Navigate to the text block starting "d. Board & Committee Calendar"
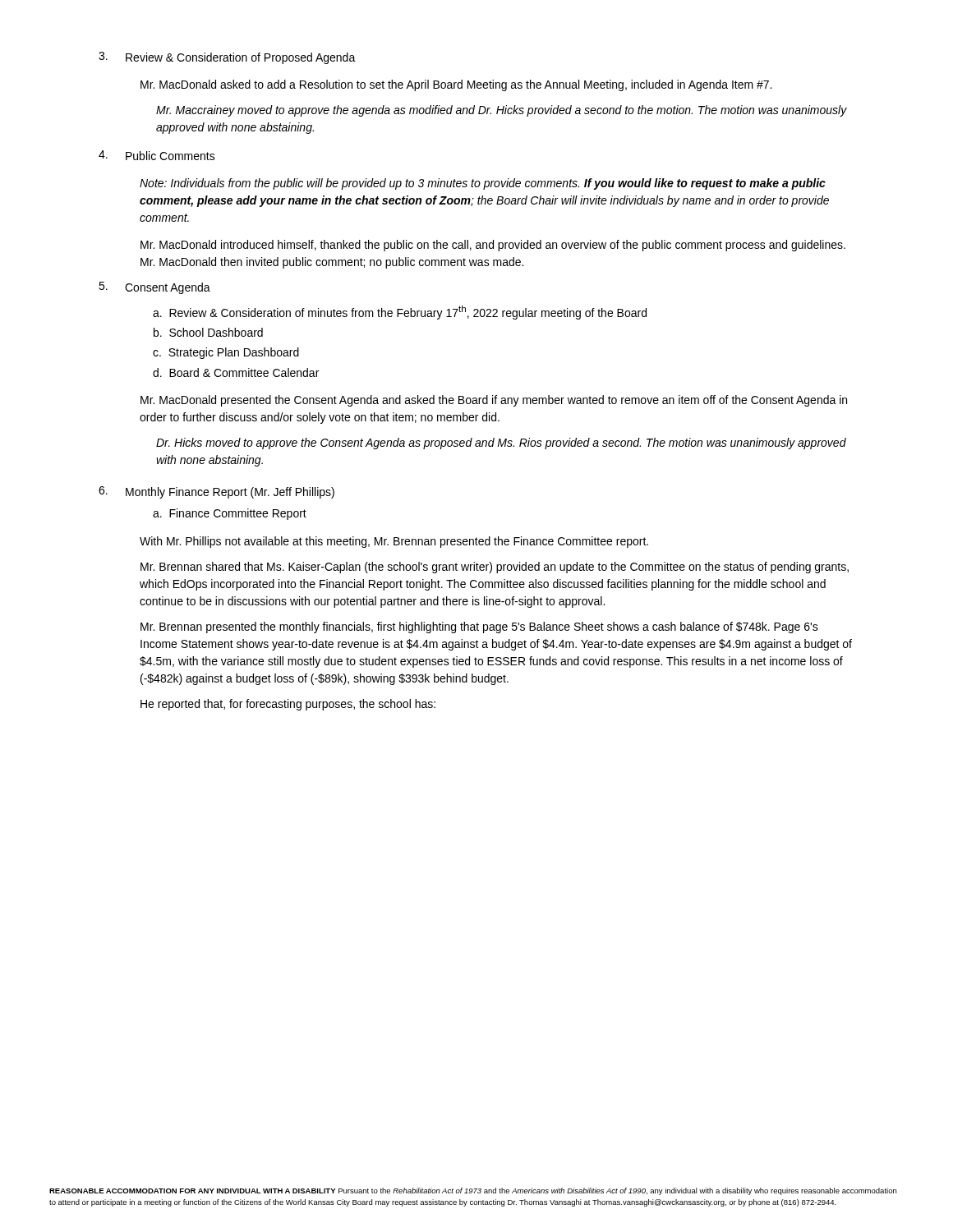This screenshot has height=1232, width=953. point(236,373)
